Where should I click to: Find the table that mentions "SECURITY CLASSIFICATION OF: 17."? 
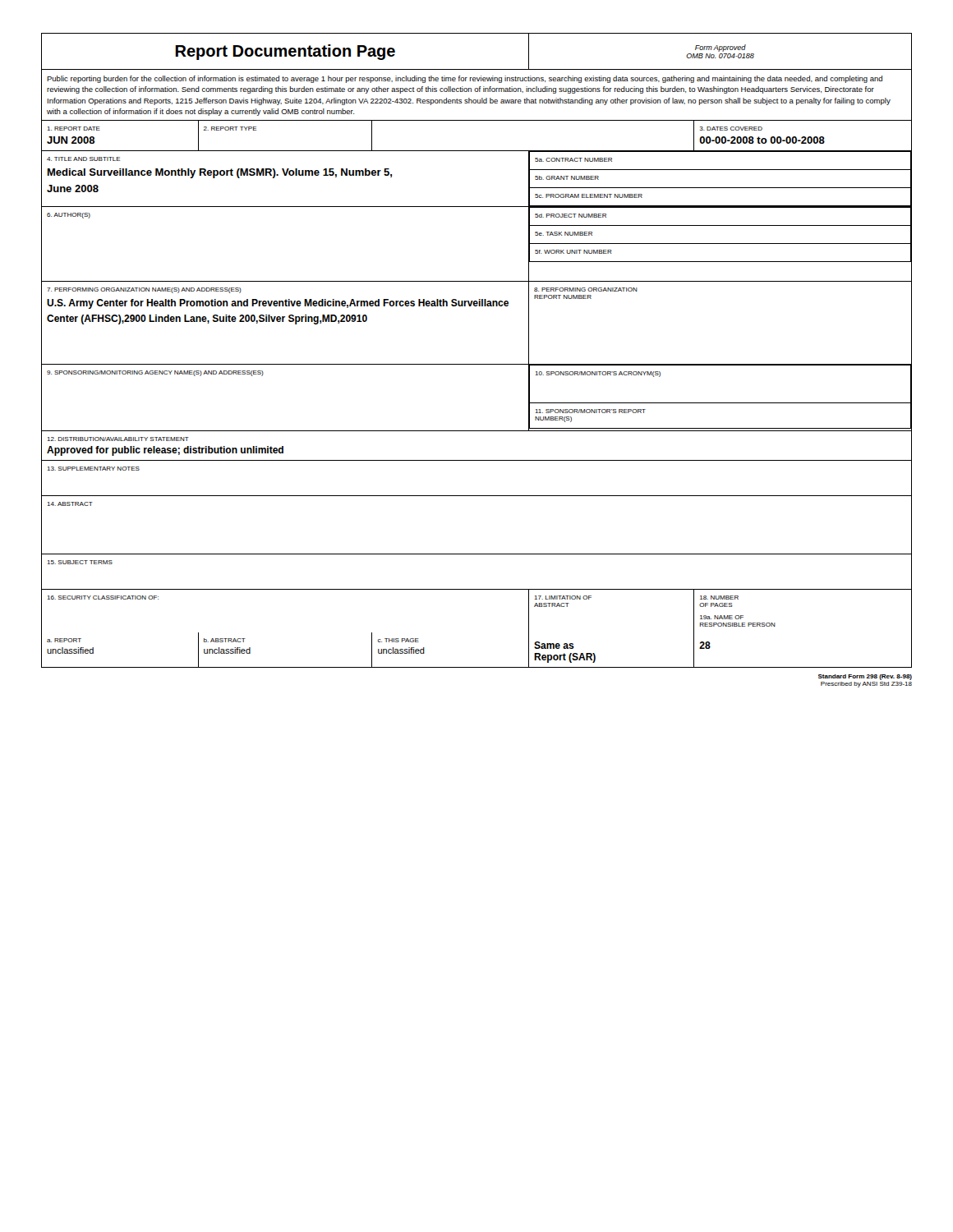(x=476, y=611)
